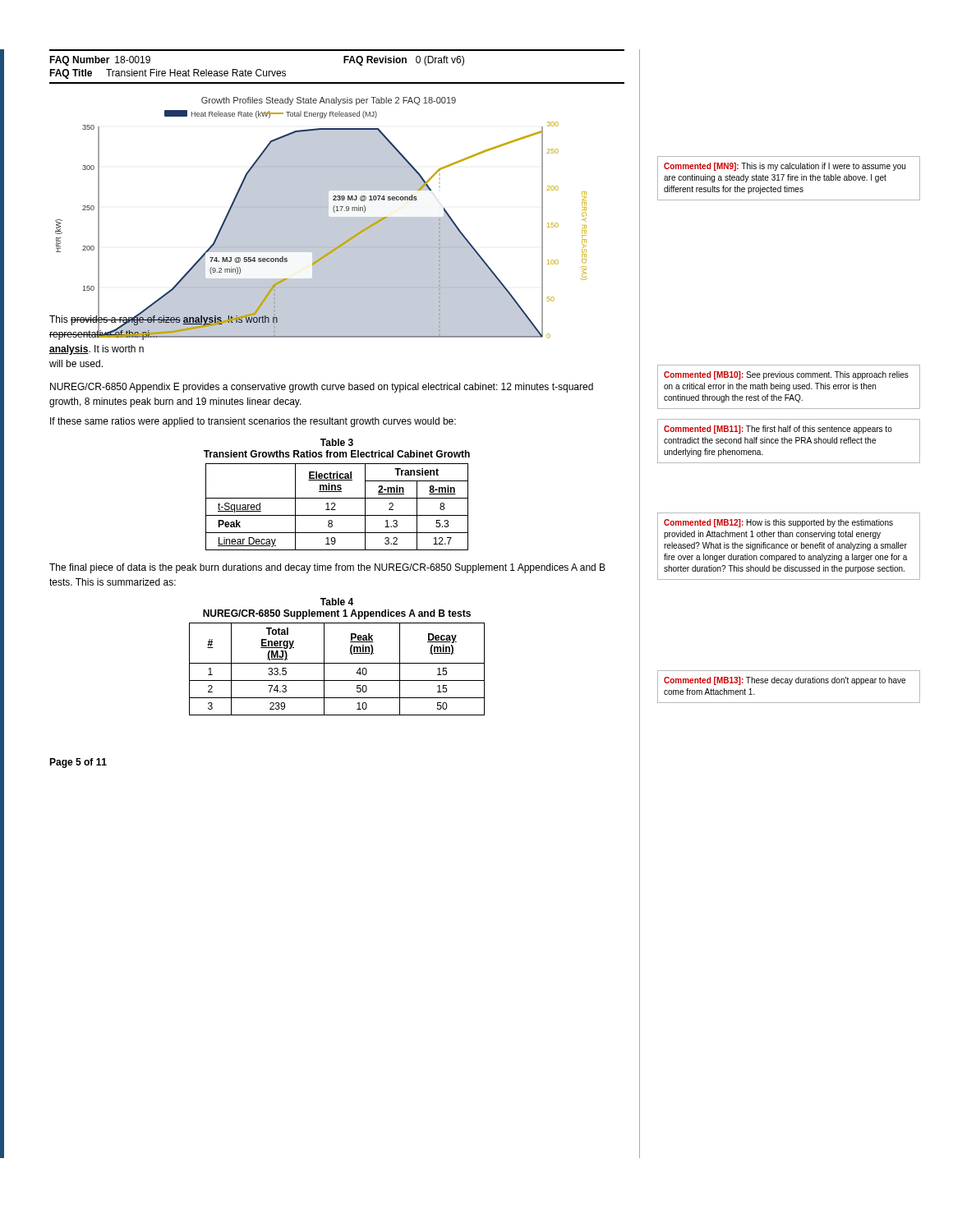Point to the text block starting "NUREG/CR-6850 Appendix E provides"
The image size is (953, 1232).
(321, 394)
